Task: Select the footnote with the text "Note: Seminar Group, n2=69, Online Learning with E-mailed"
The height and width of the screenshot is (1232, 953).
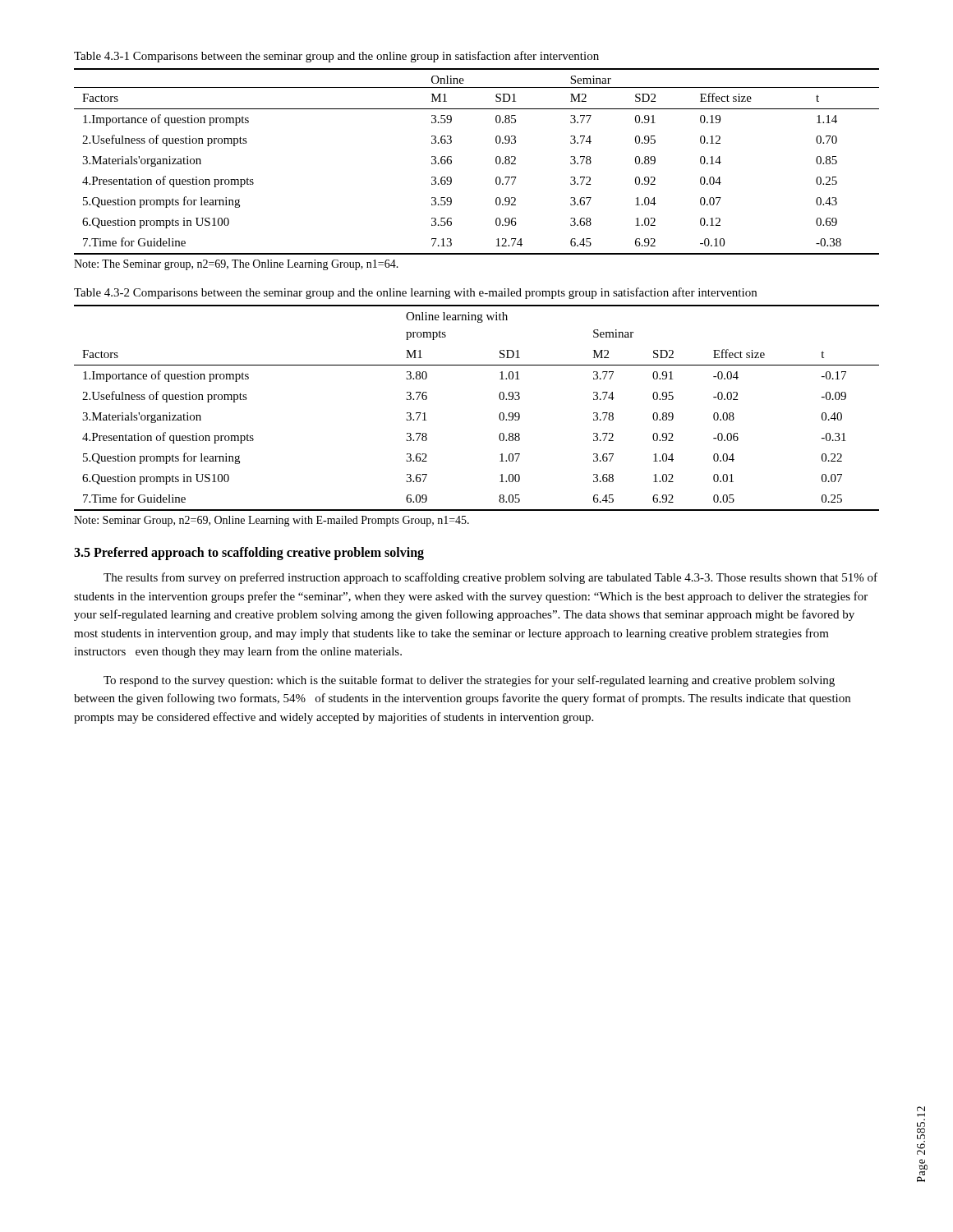Action: (x=272, y=520)
